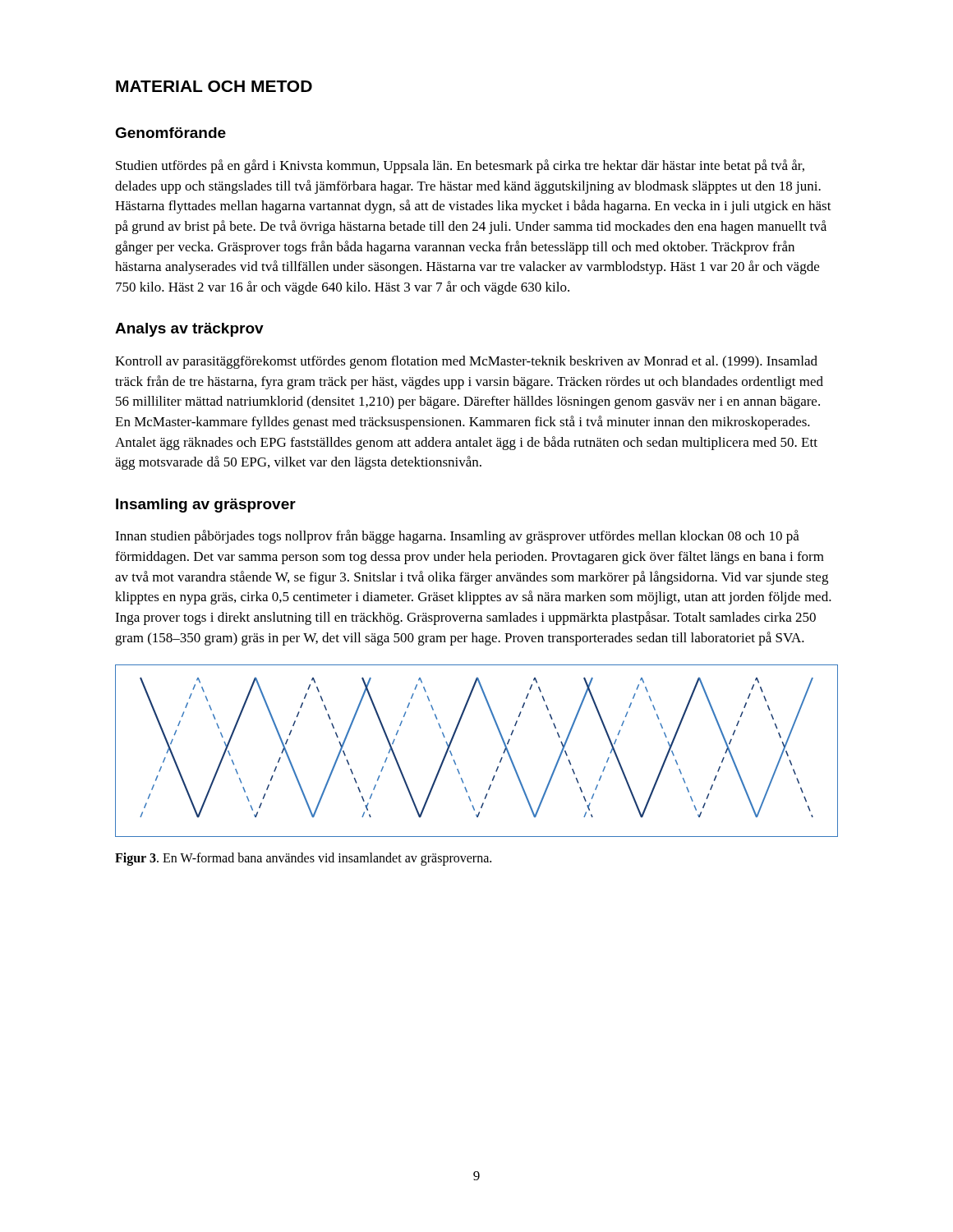953x1232 pixels.
Task: Point to "MATERIAL OCH METOD"
Action: (214, 86)
